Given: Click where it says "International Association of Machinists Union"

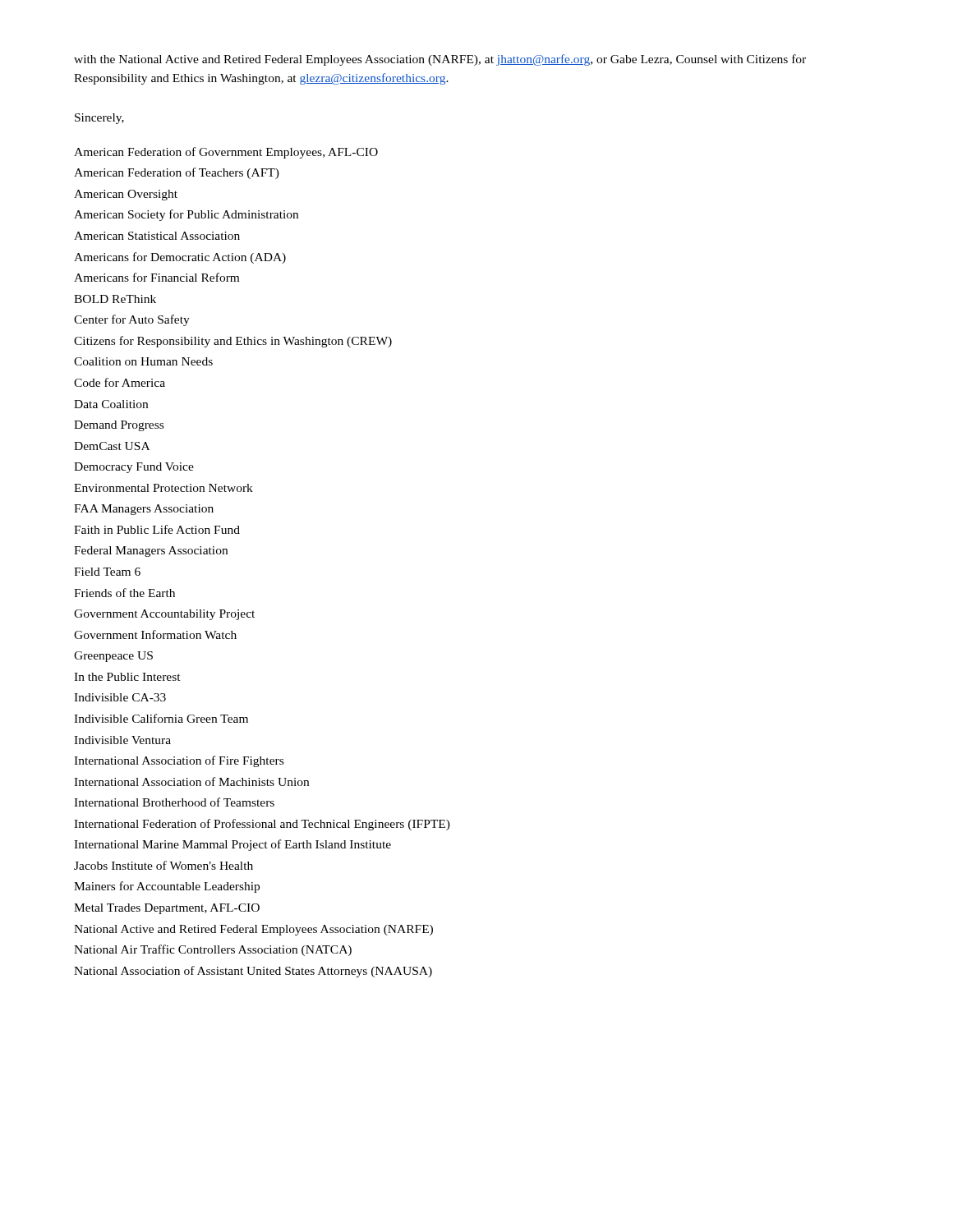Looking at the screenshot, I should click(x=192, y=781).
